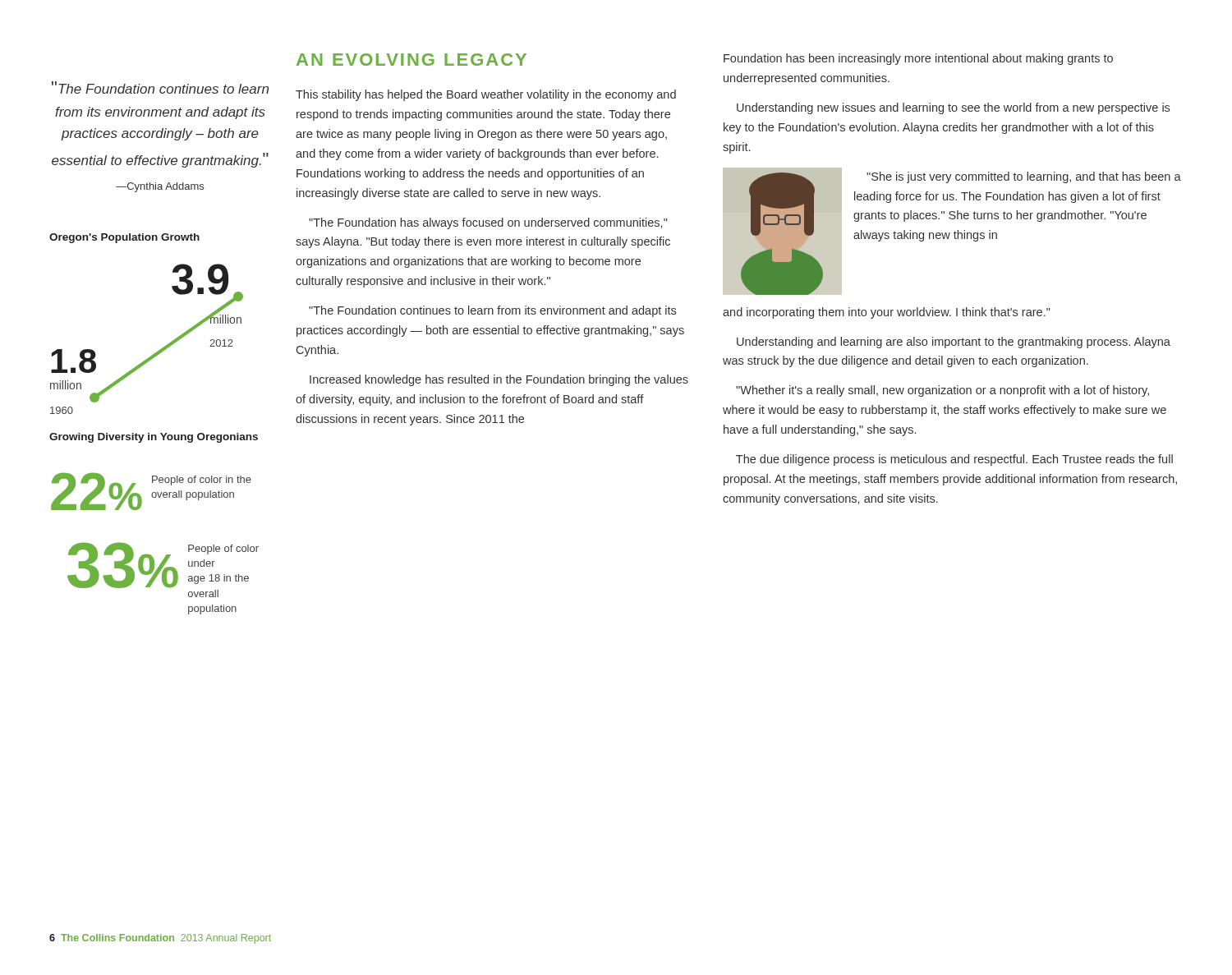
Task: Find the passage starting "Foundation has been increasingly more intentional"
Action: click(x=918, y=68)
